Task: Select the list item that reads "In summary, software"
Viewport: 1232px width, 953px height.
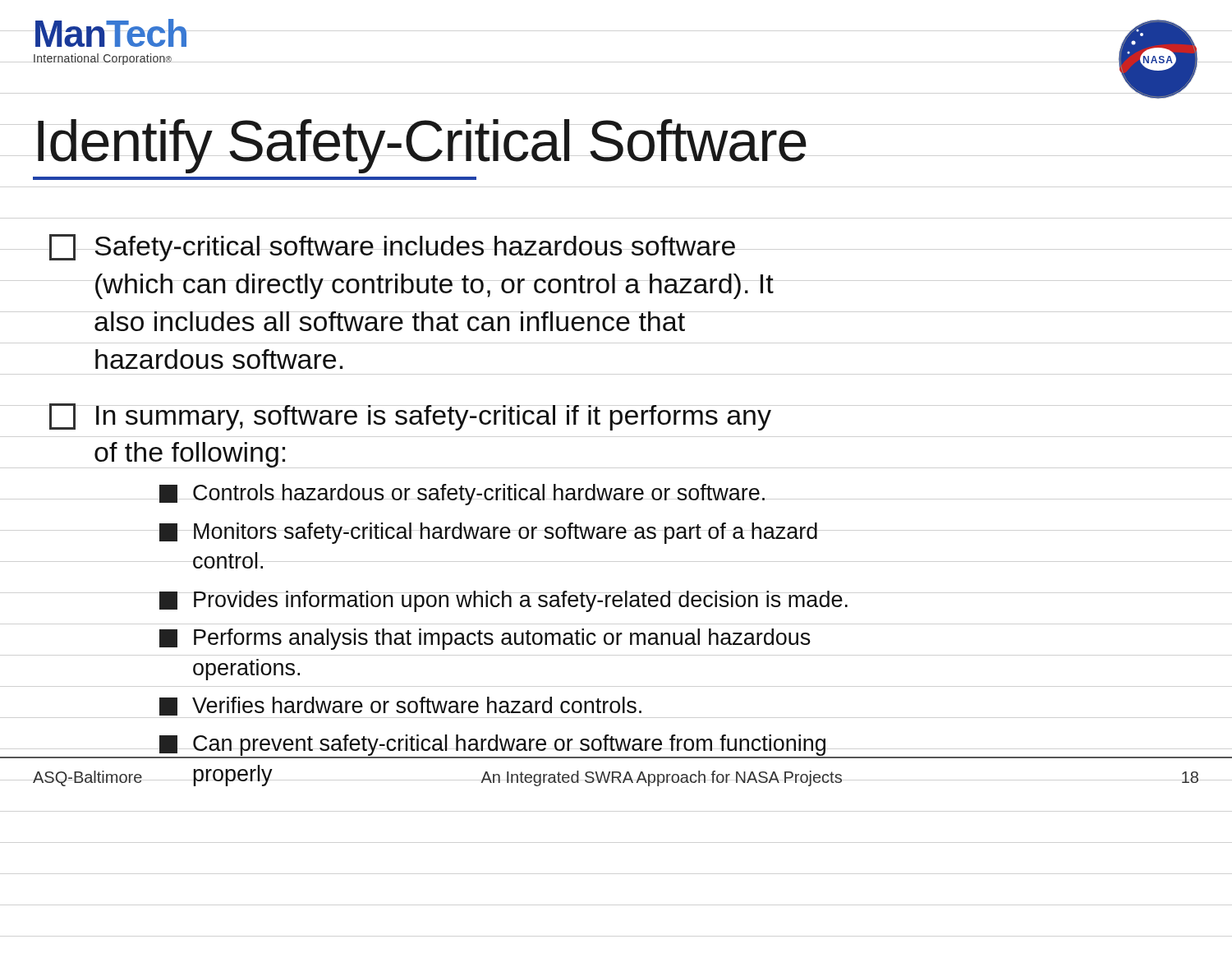Action: [x=449, y=597]
